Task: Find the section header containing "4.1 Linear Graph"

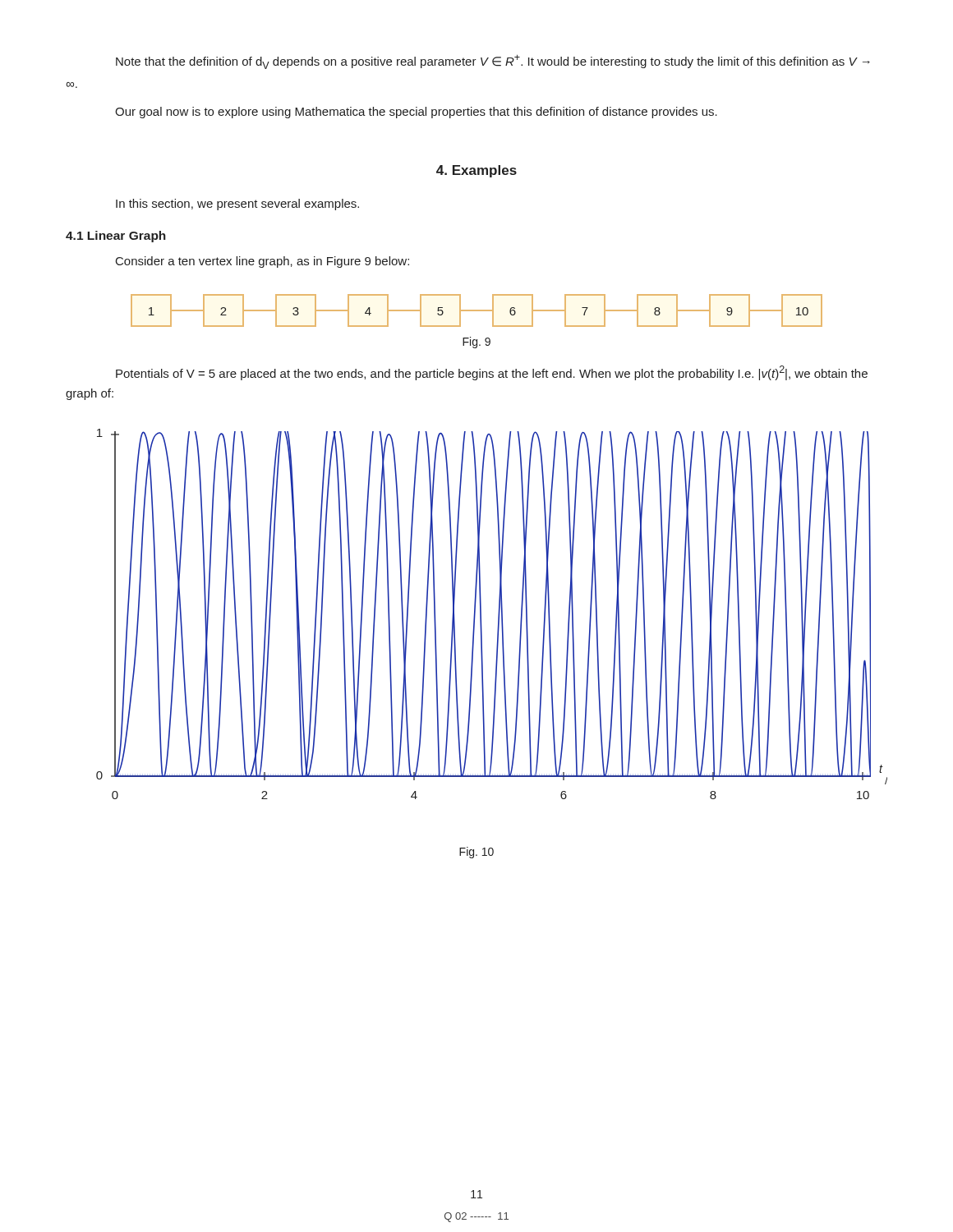Action: tap(116, 235)
